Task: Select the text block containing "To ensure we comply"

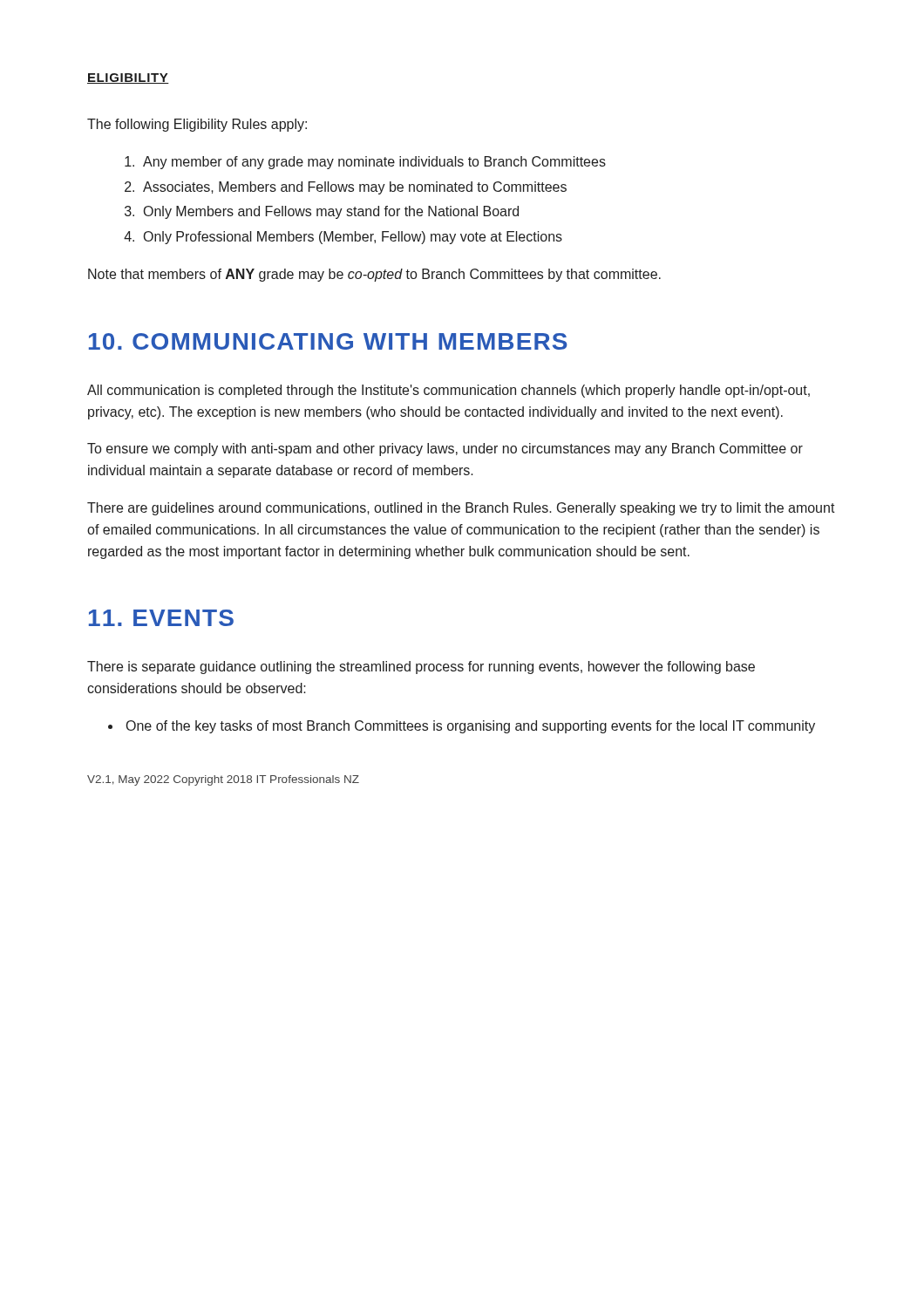Action: click(x=462, y=461)
